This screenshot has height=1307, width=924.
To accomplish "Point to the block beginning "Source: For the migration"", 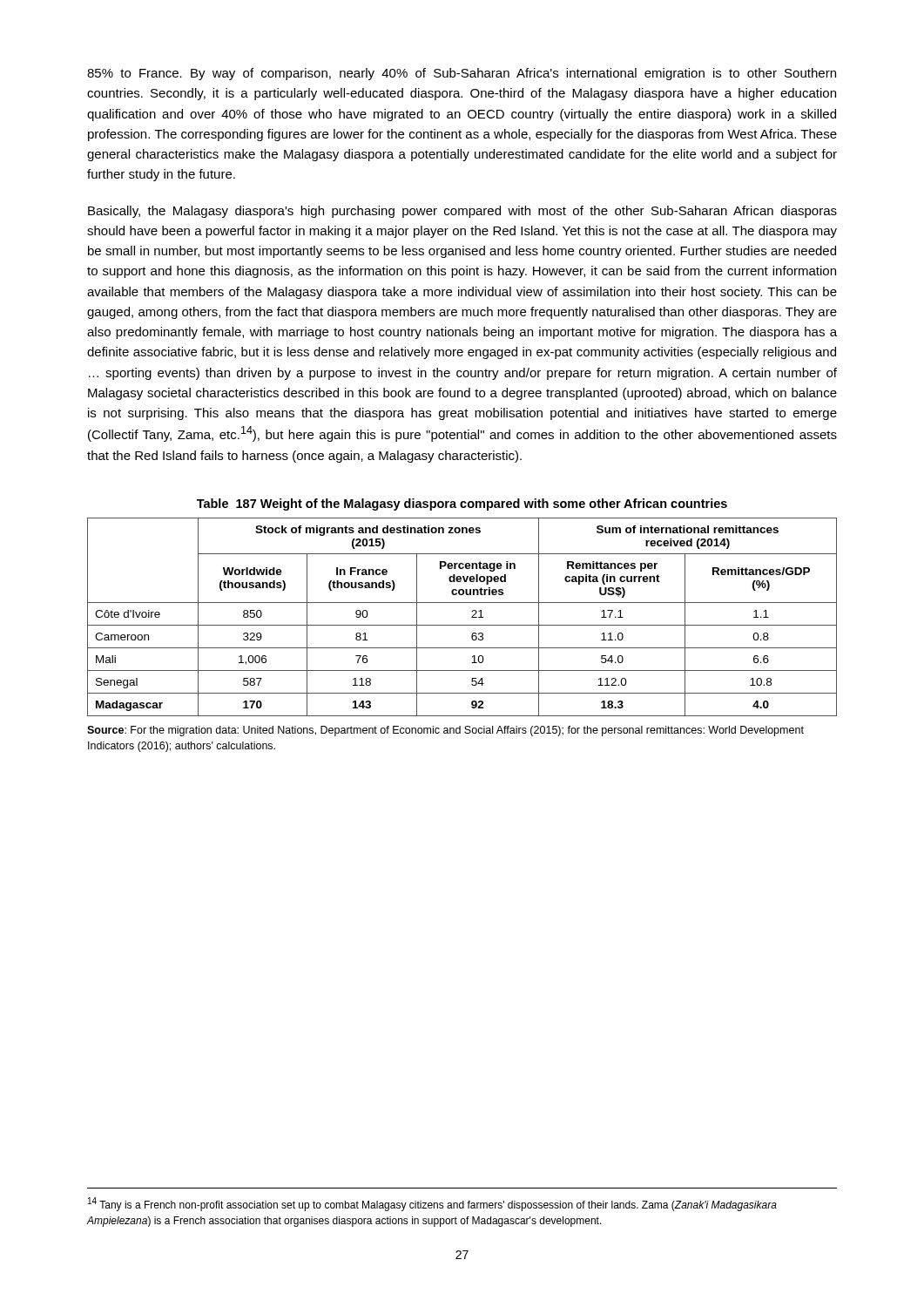I will pos(445,738).
